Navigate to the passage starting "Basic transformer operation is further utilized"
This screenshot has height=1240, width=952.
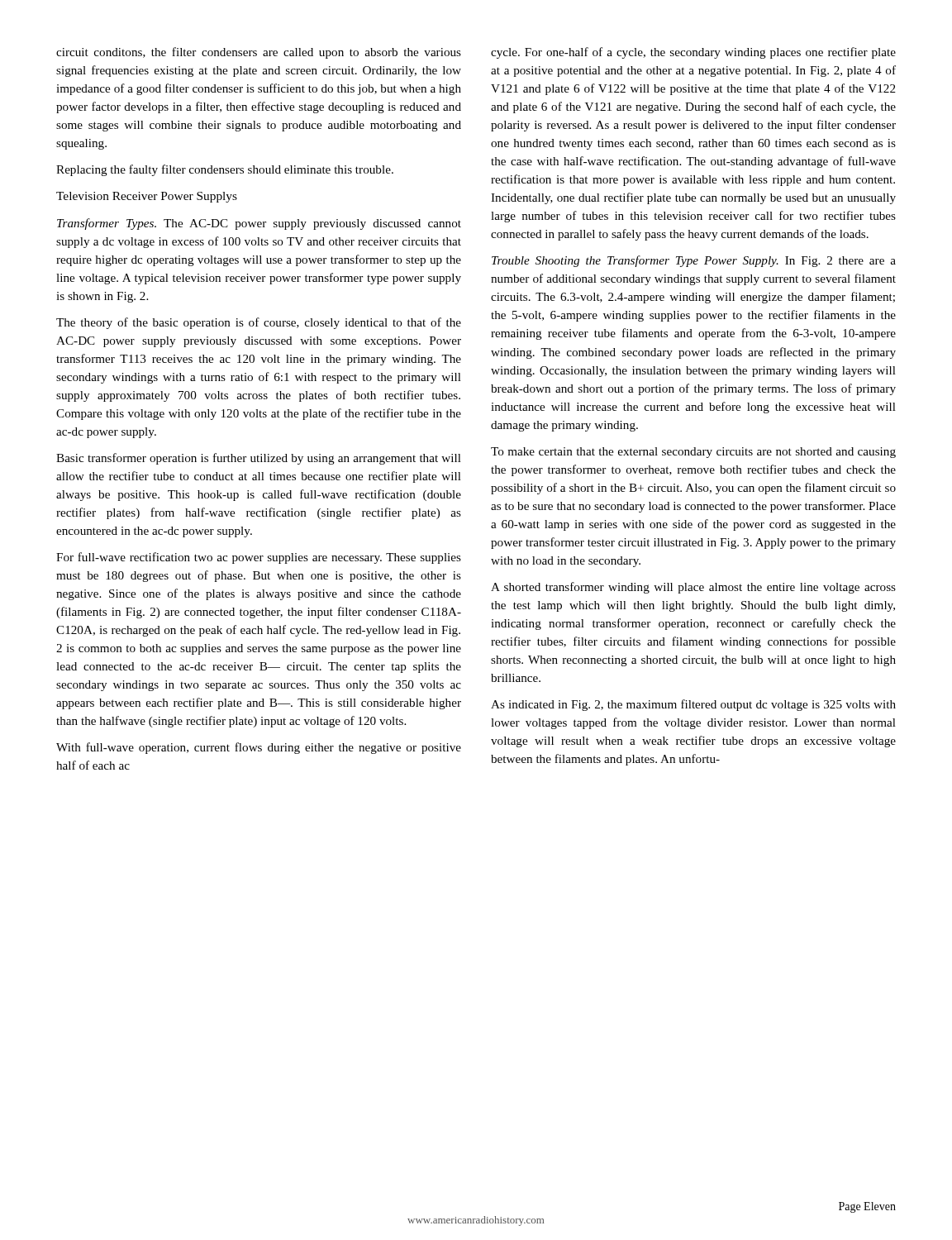(259, 494)
